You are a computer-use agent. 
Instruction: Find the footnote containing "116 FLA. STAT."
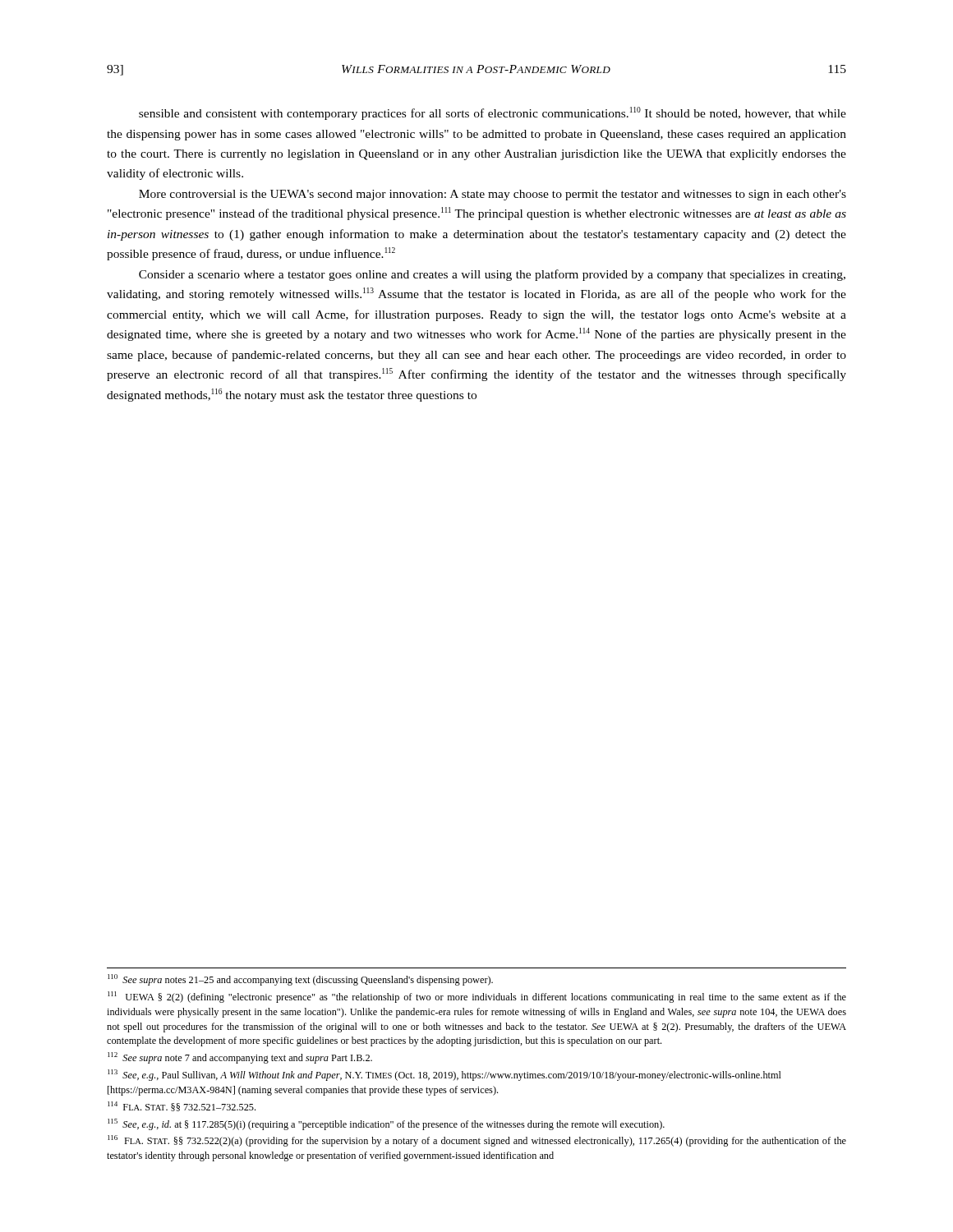[476, 1148]
